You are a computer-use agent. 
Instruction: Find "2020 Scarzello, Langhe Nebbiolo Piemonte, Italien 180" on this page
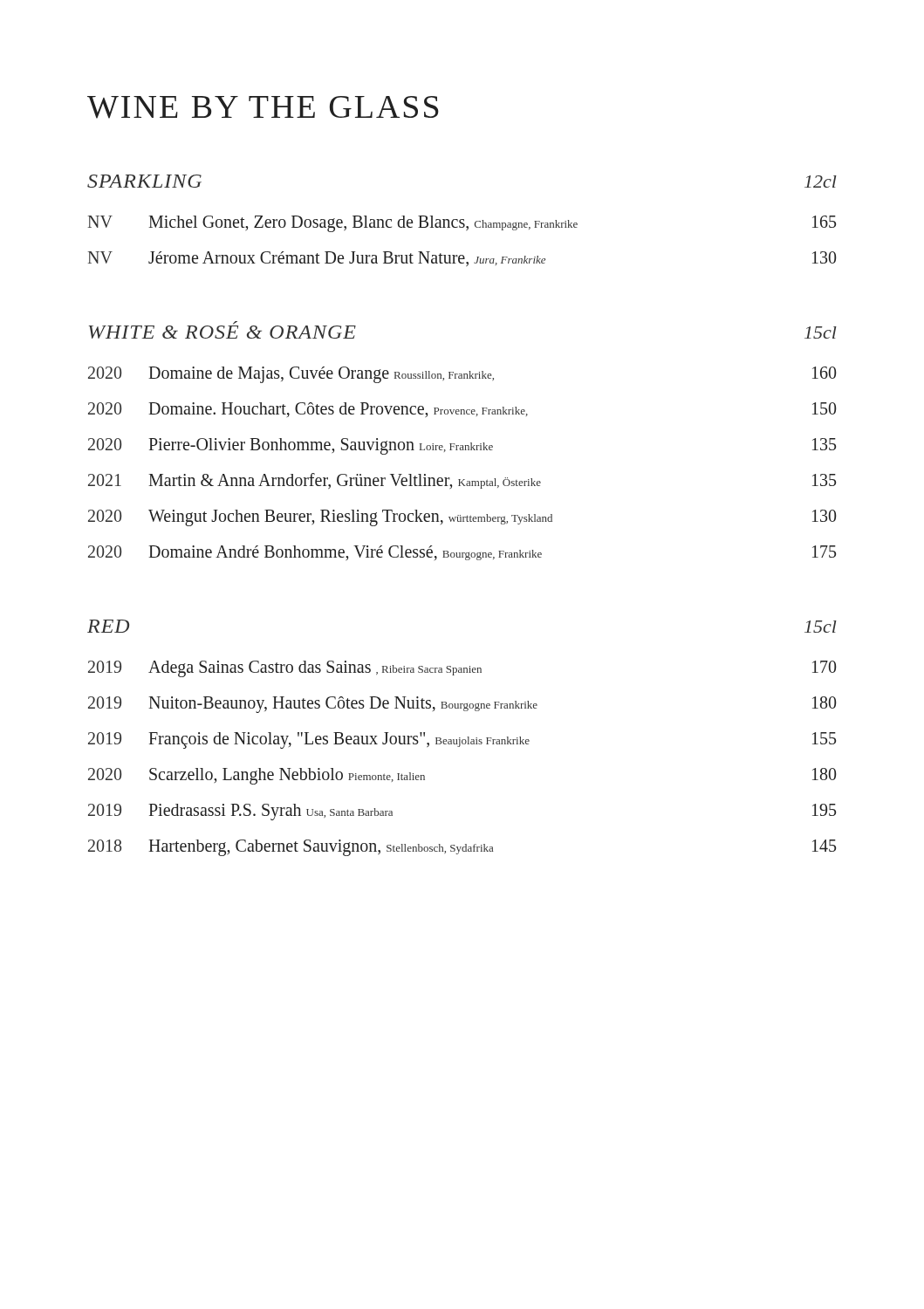98,776
